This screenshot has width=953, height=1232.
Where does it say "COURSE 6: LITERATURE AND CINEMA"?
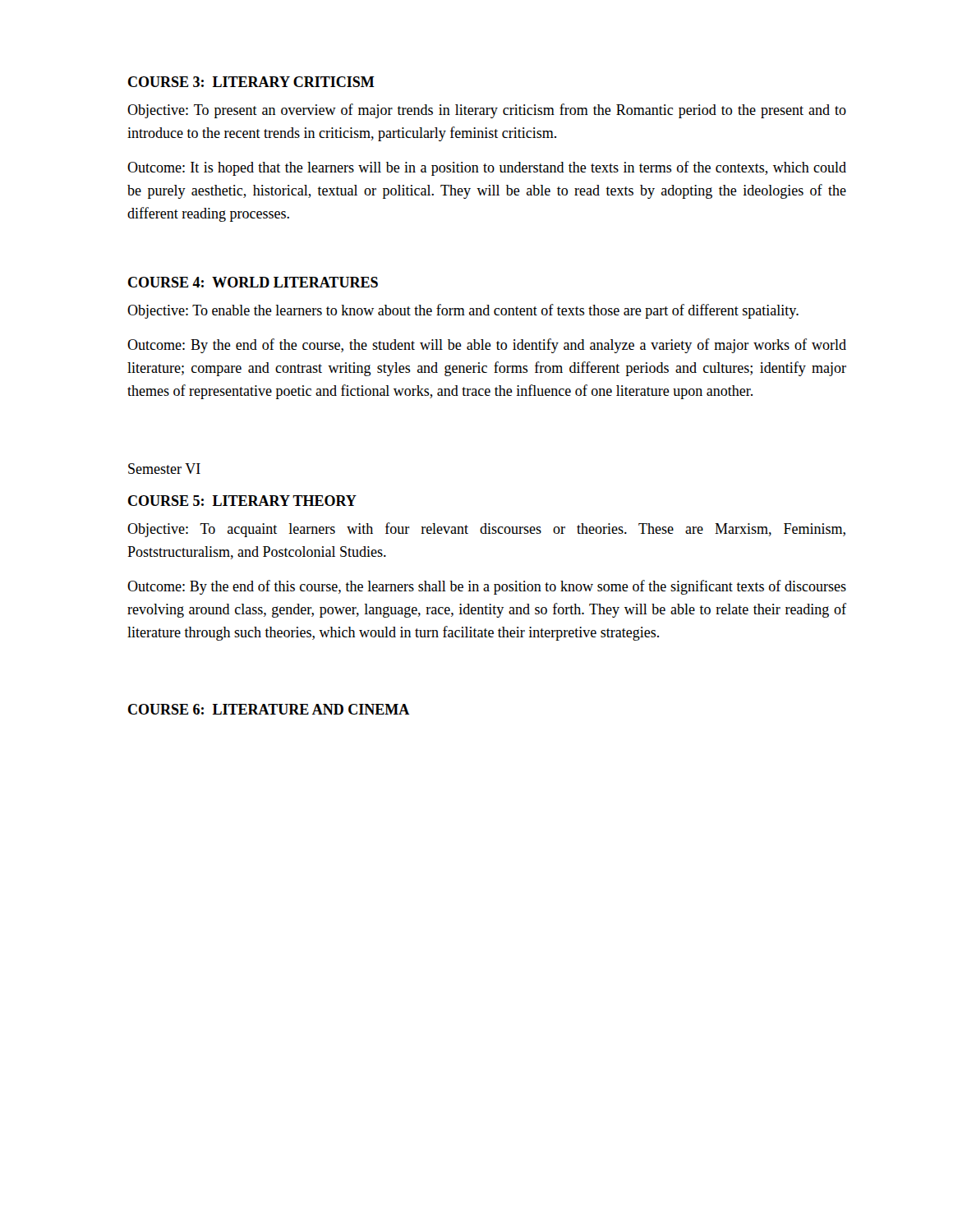(268, 710)
